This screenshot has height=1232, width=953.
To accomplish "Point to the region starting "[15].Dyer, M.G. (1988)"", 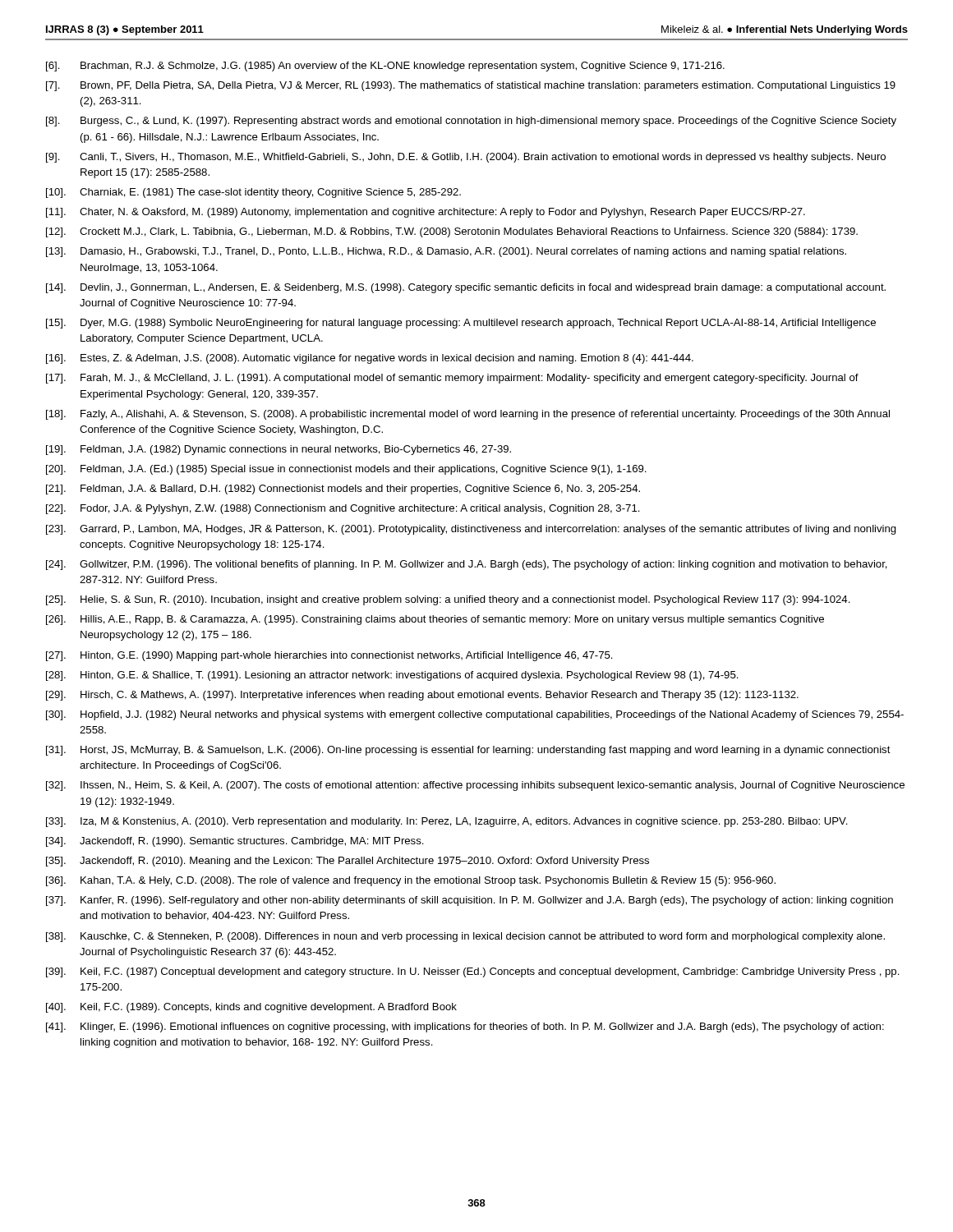I will (476, 330).
